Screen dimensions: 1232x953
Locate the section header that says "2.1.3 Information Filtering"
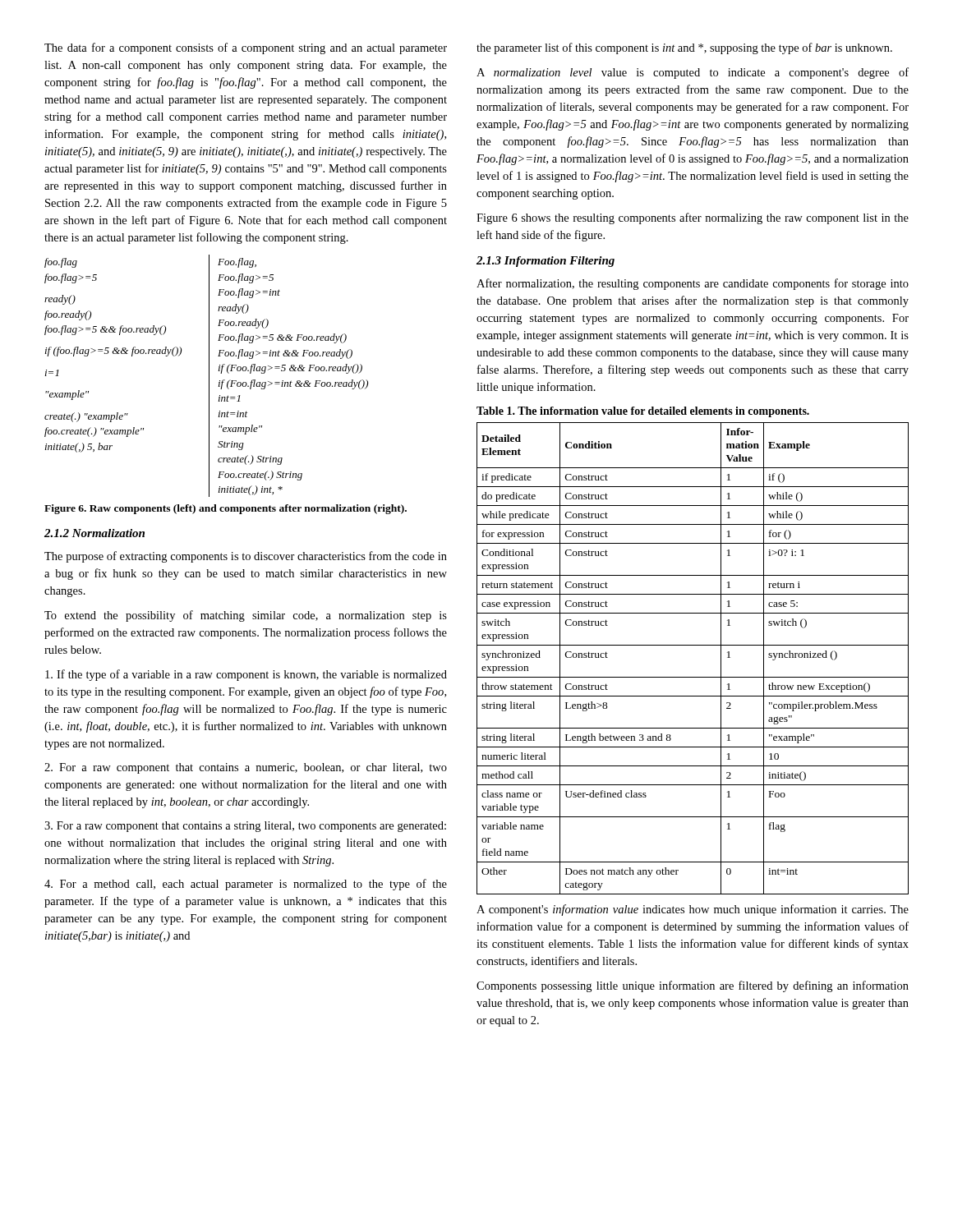(x=546, y=262)
